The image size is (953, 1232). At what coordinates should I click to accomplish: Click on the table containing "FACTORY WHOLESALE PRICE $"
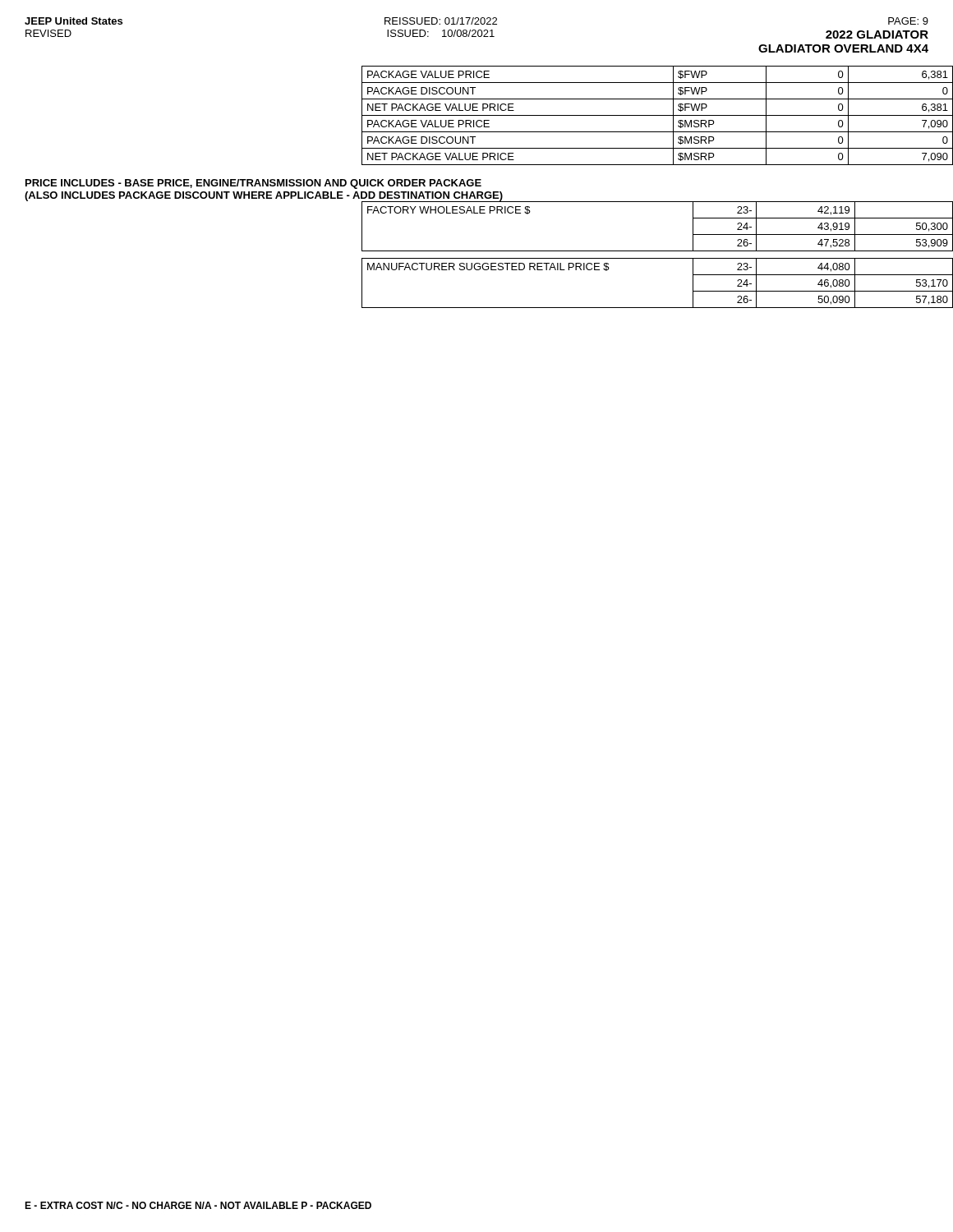(x=561, y=255)
